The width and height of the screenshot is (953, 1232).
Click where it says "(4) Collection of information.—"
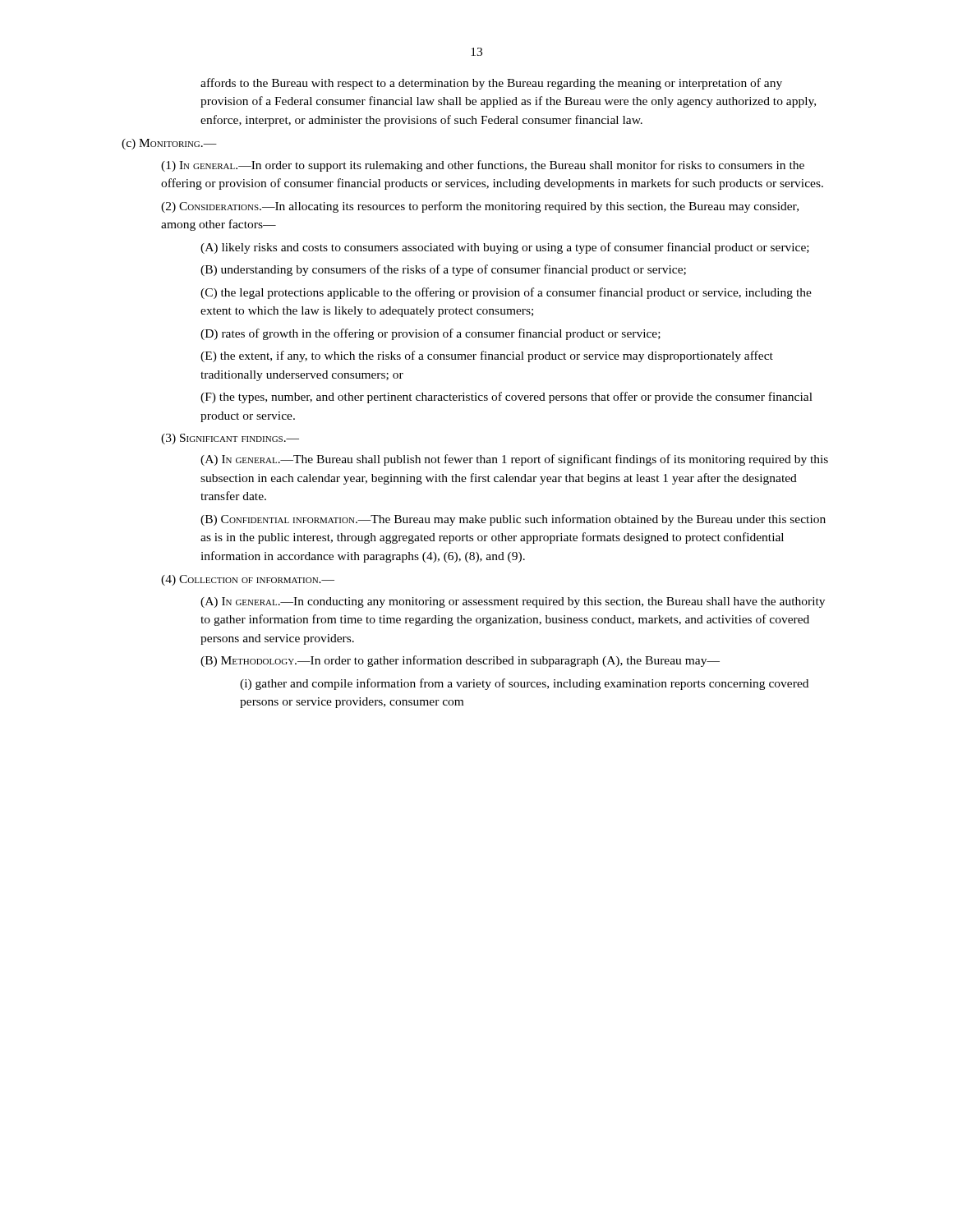248,579
